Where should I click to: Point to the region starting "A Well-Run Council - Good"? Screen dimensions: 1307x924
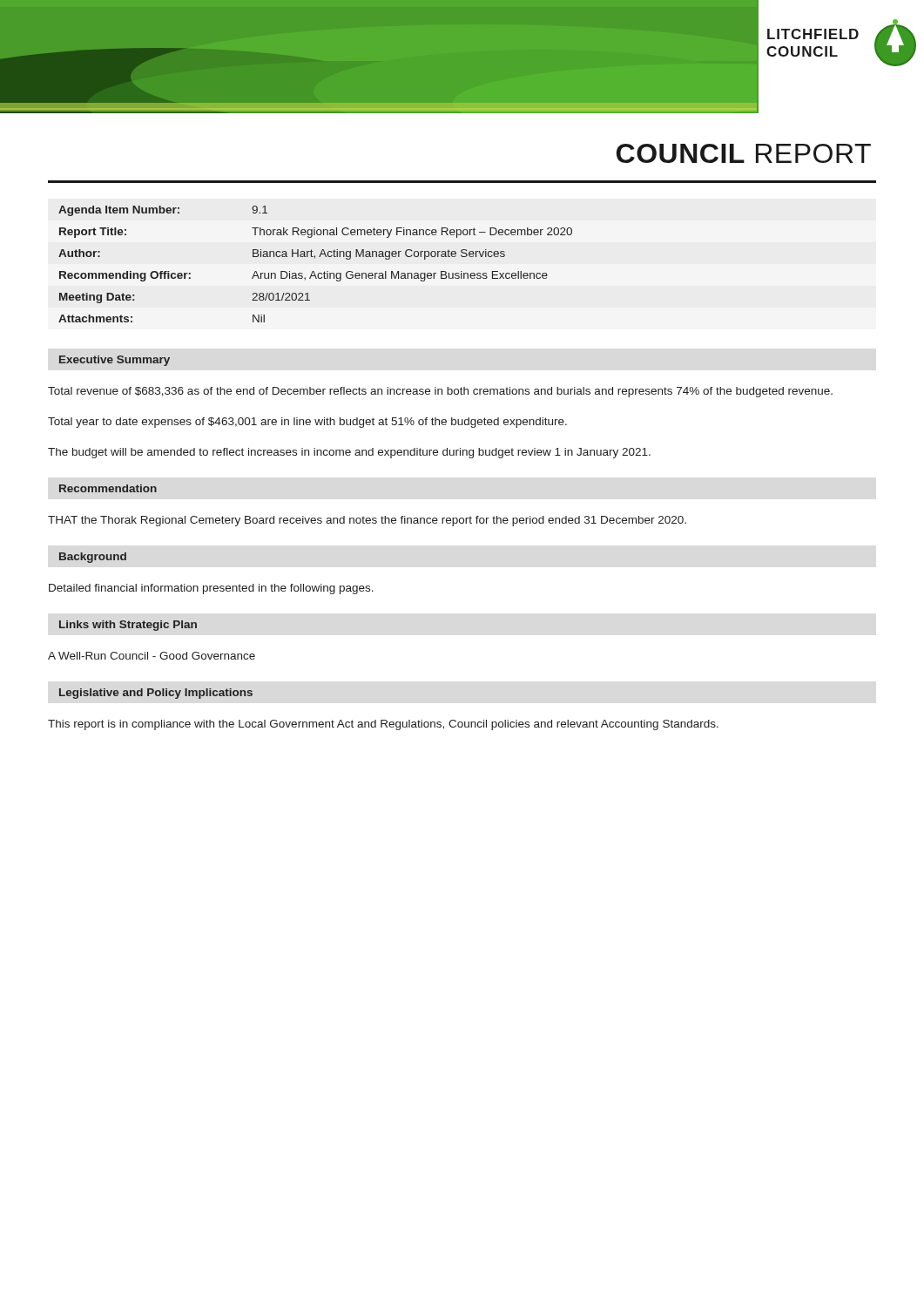click(152, 655)
